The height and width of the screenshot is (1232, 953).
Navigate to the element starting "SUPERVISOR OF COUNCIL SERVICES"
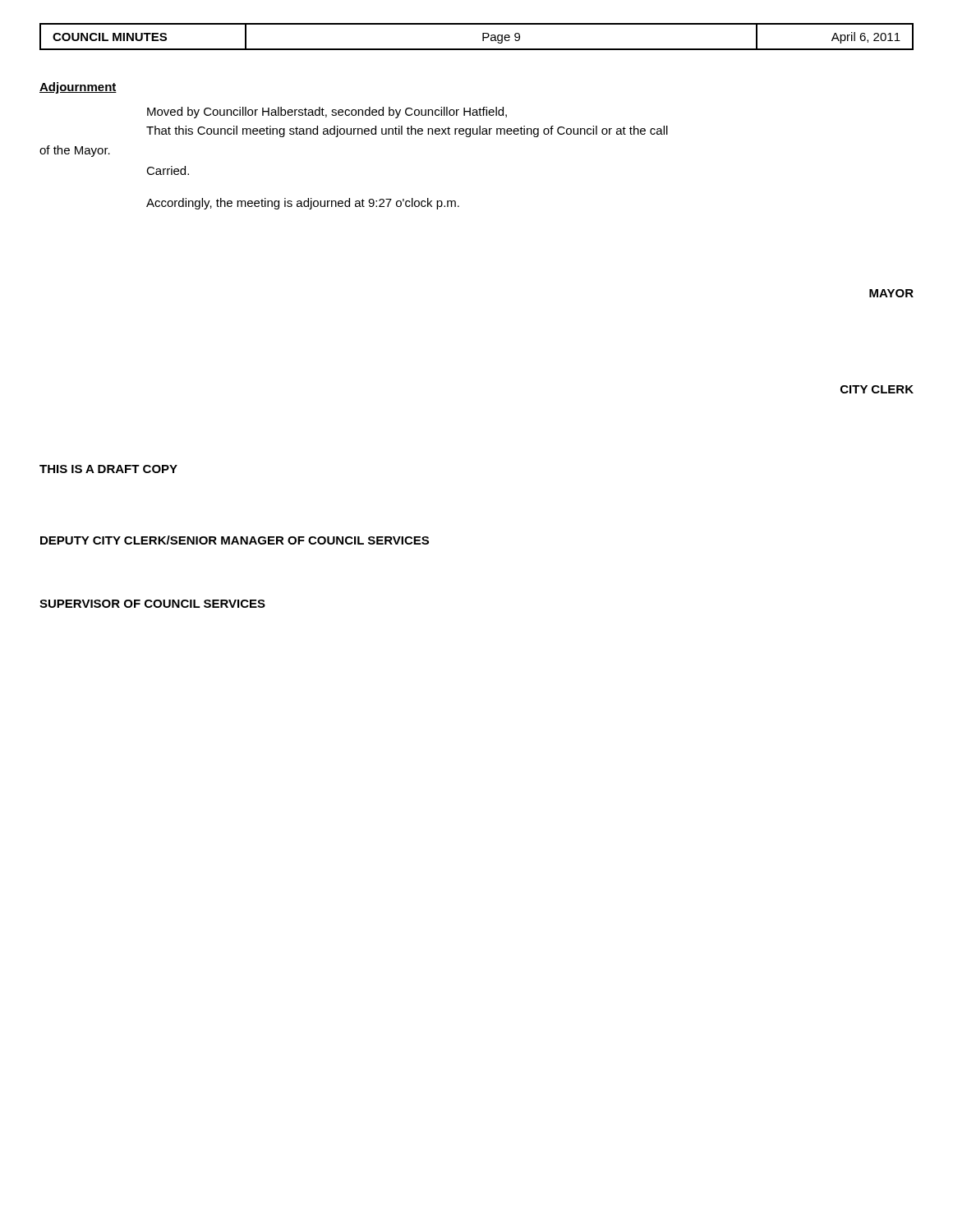152,603
